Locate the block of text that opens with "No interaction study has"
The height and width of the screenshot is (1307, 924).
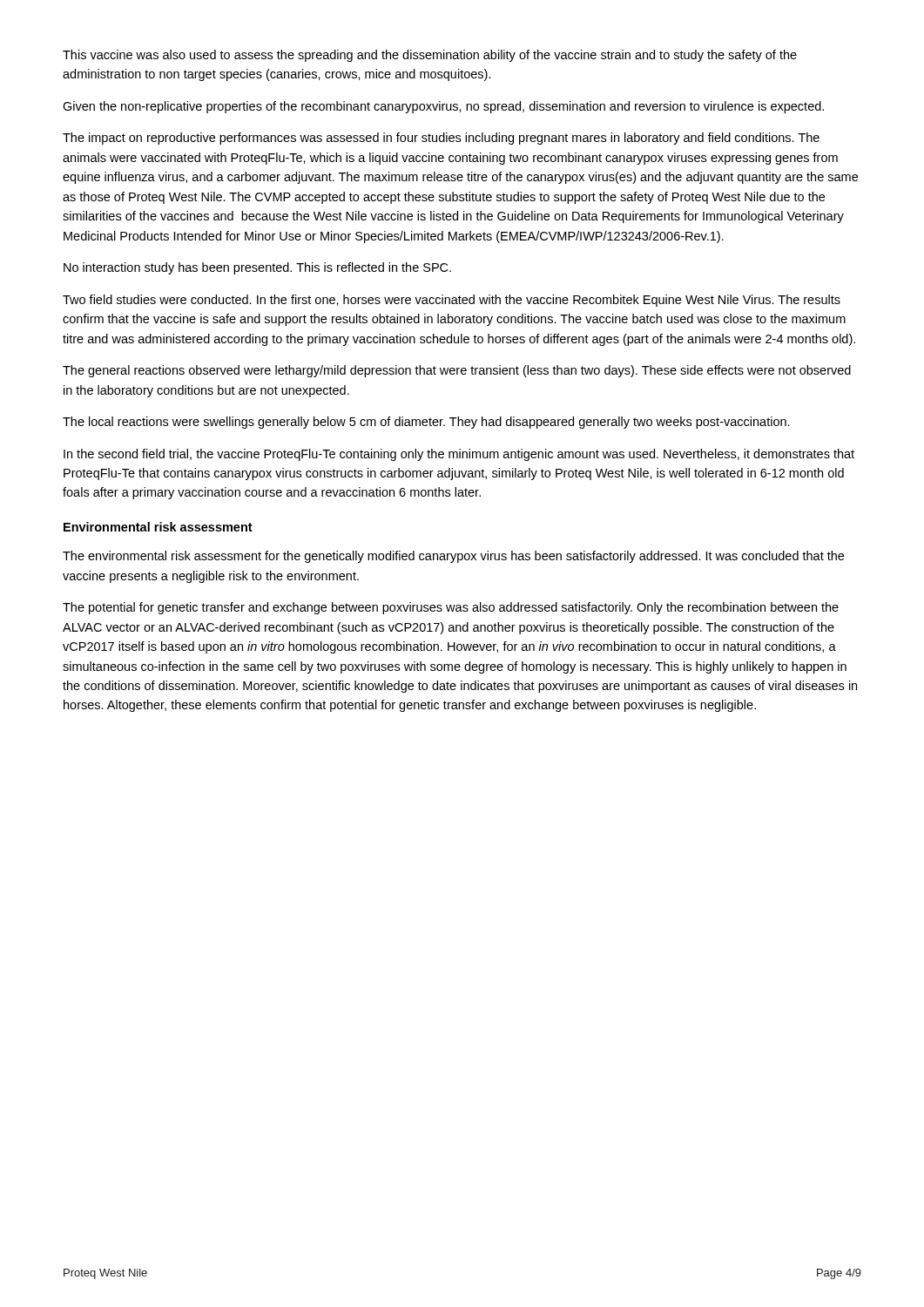coord(257,268)
